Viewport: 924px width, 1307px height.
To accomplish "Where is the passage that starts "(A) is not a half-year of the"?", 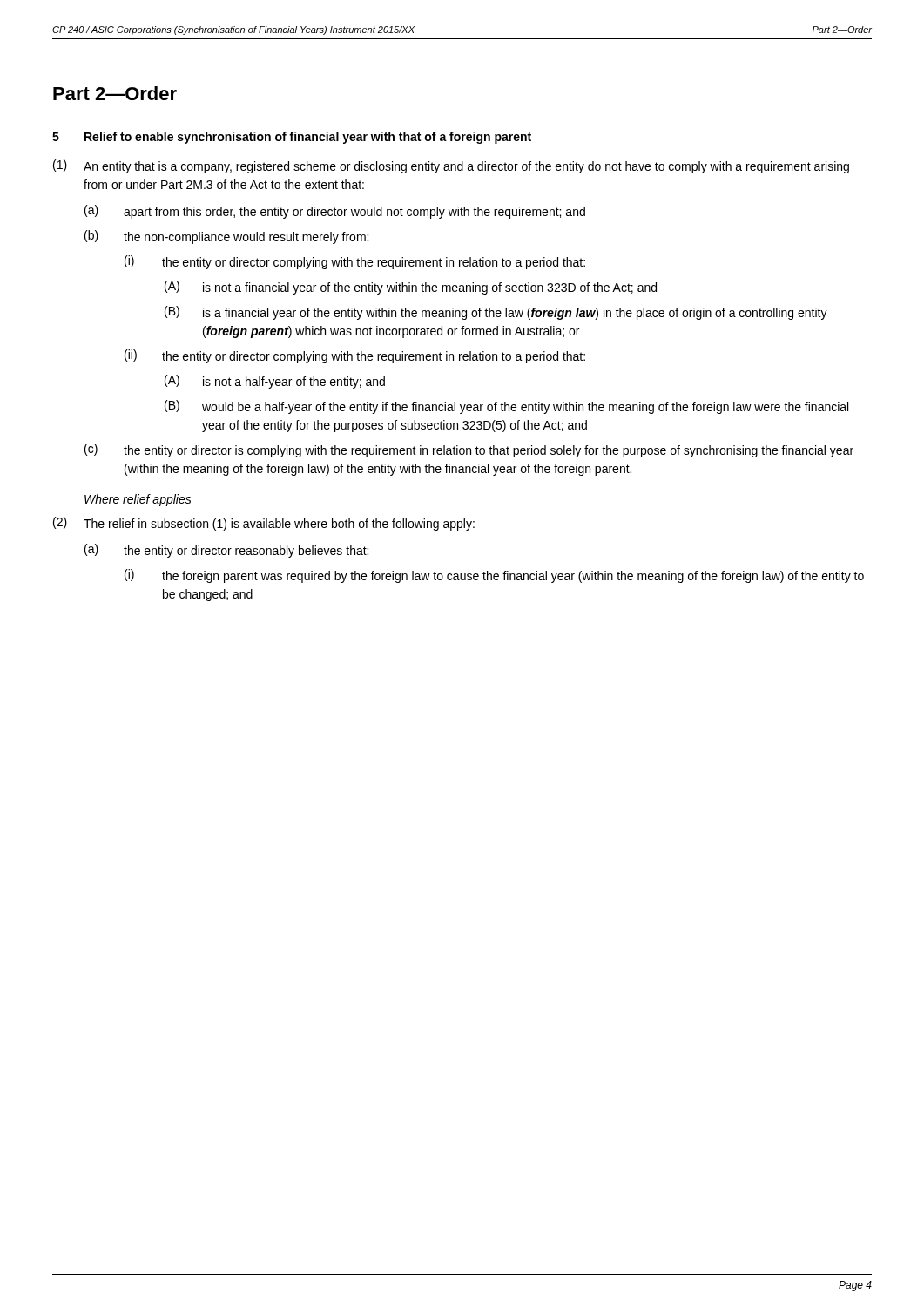I will pos(275,382).
